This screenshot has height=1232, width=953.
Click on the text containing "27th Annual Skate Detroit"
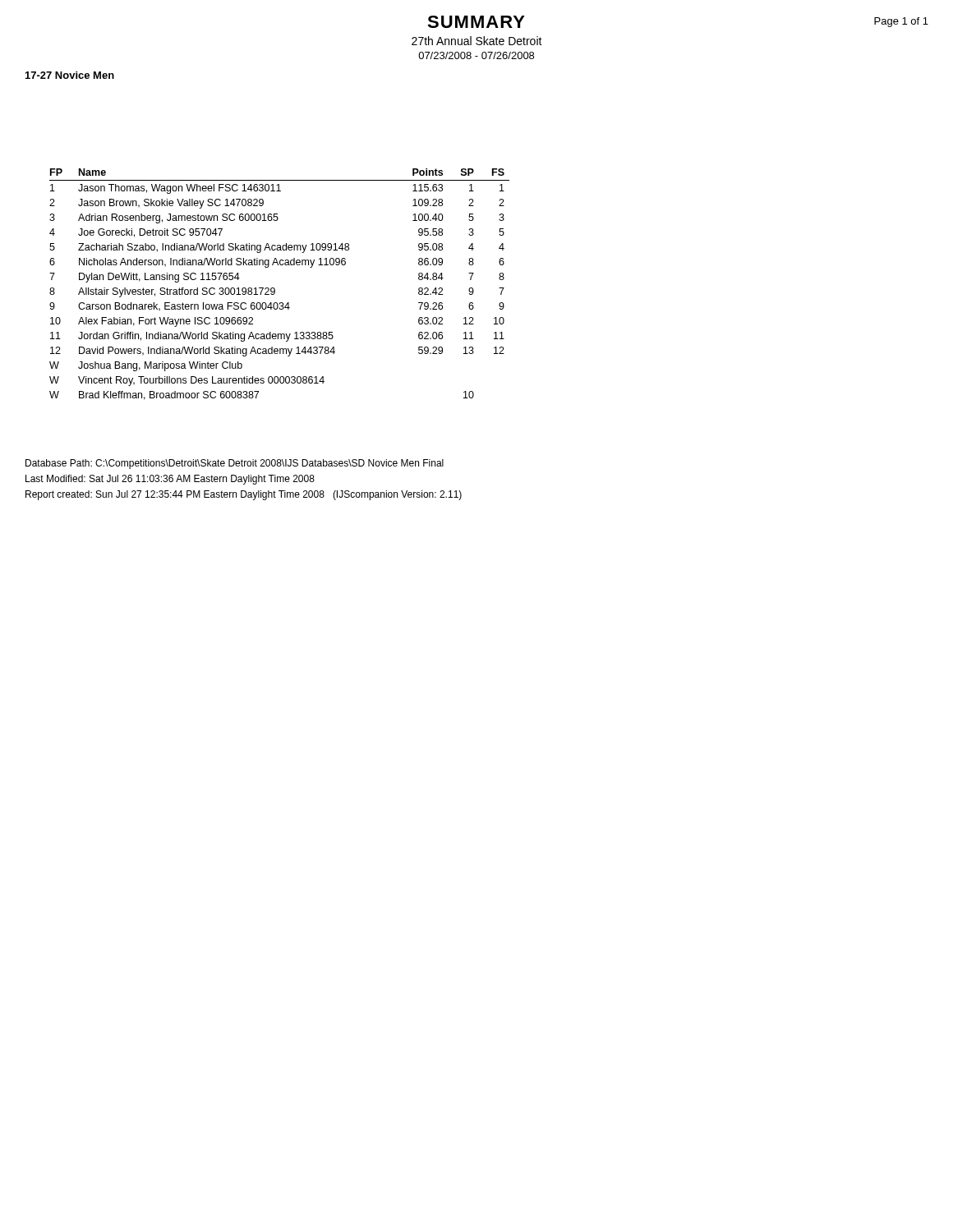[476, 41]
